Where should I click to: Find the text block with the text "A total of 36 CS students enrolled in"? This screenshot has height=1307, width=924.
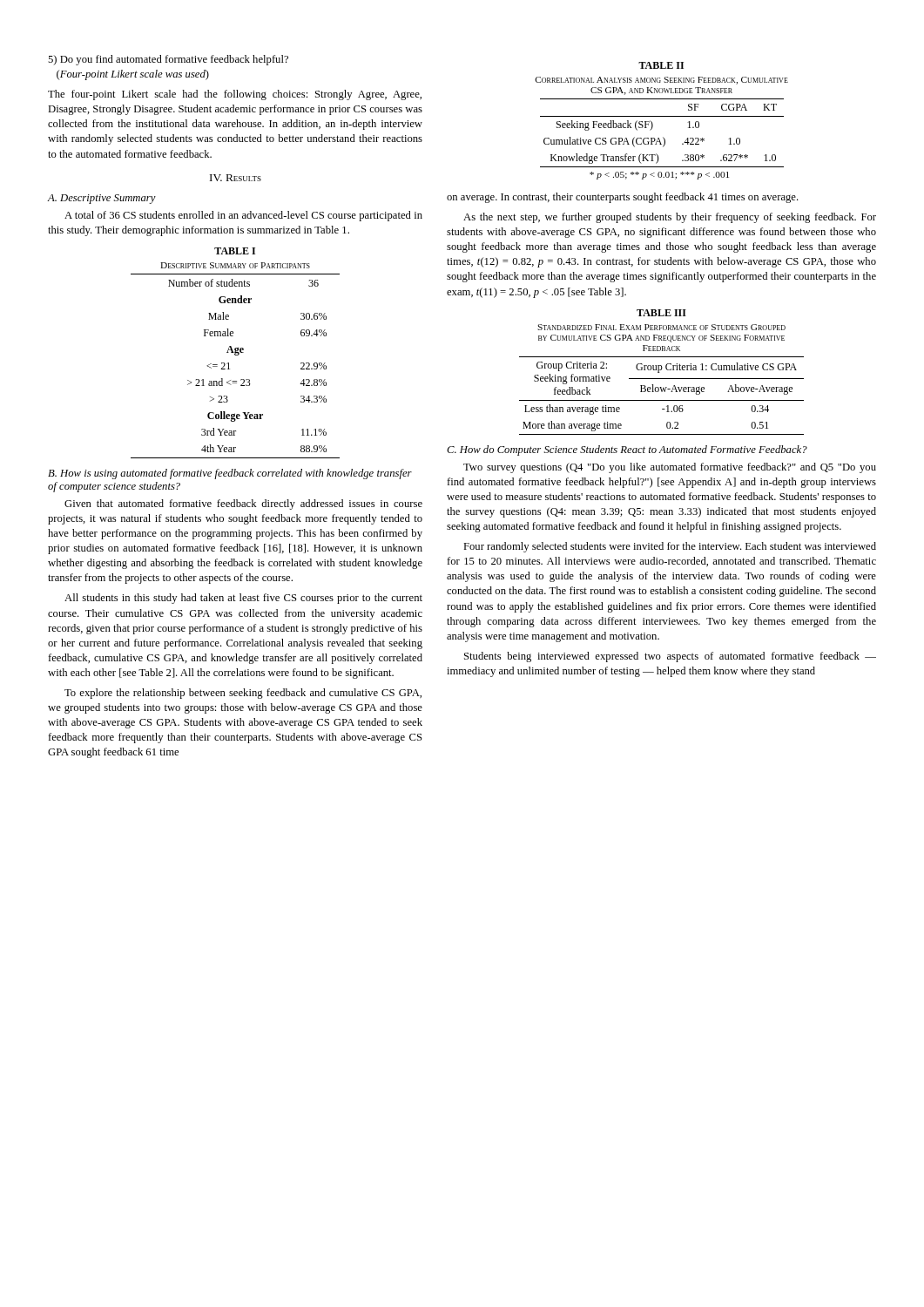235,223
